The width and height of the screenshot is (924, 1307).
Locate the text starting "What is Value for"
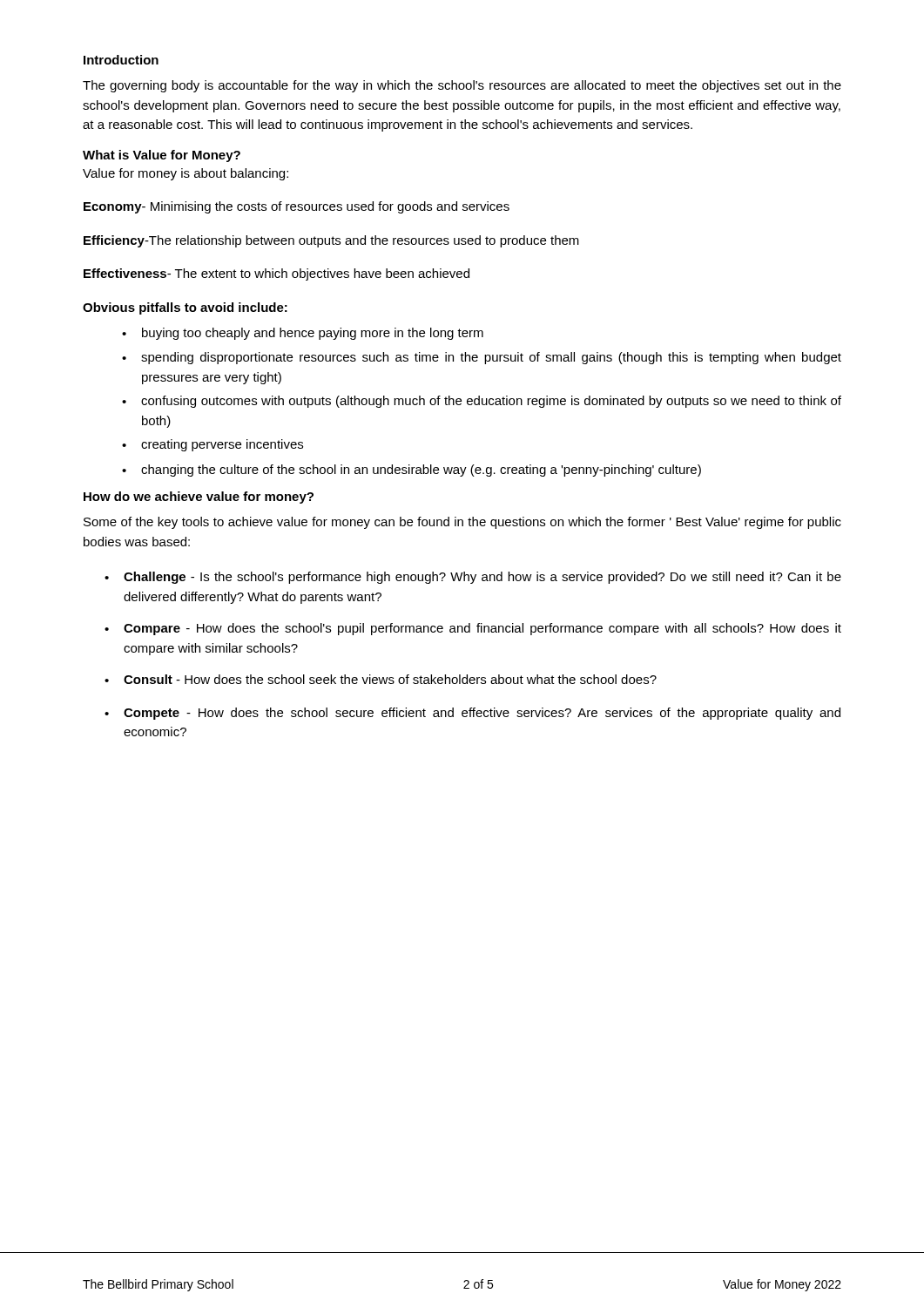pos(162,154)
